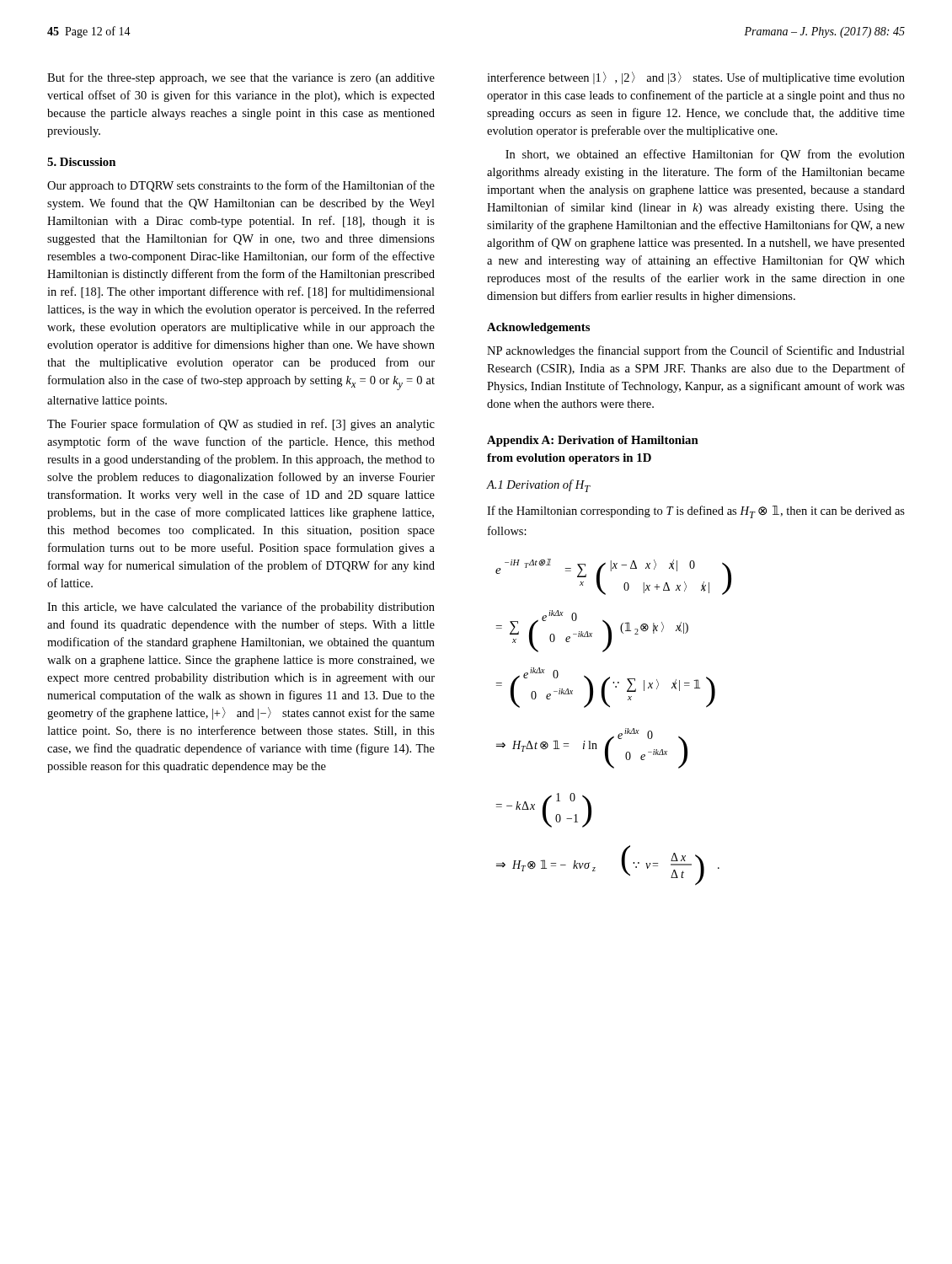The image size is (952, 1264).
Task: Find the formula with the text "e −iH T Δt⊗𝟙 = ∑ x ("
Action: tap(700, 724)
